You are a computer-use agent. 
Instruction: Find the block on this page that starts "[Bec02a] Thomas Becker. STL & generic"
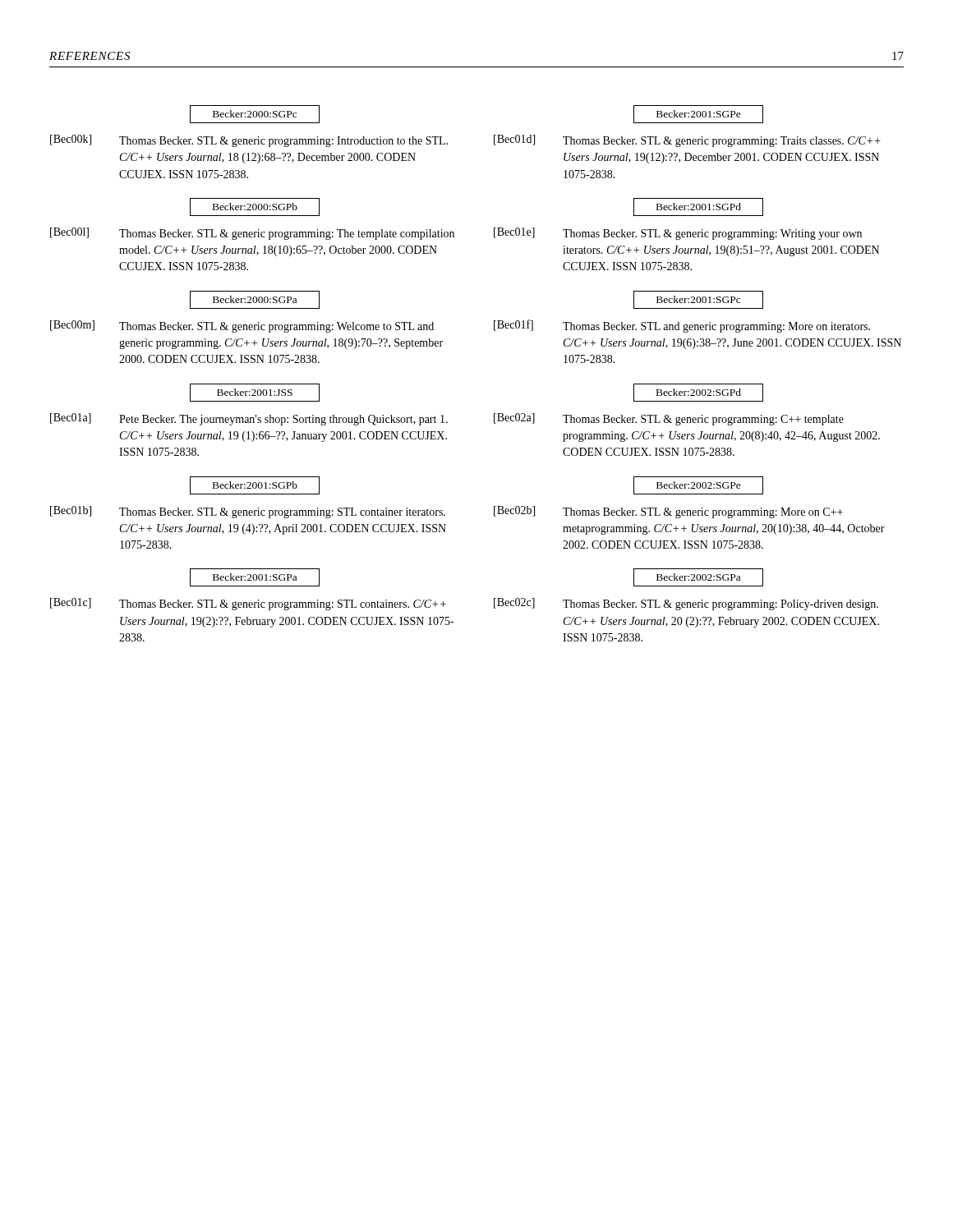pos(698,436)
